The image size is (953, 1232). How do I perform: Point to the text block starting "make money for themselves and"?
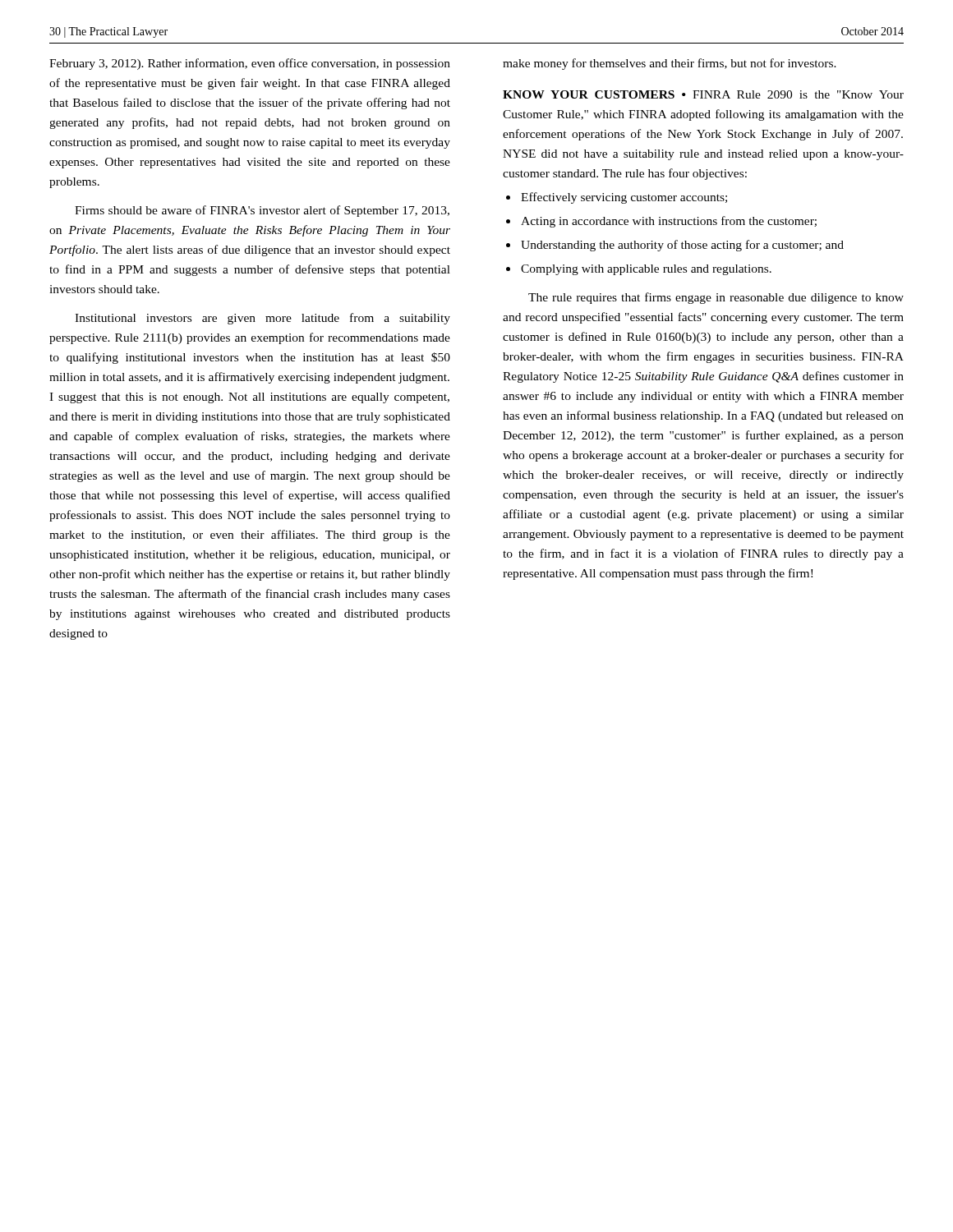[x=703, y=63]
